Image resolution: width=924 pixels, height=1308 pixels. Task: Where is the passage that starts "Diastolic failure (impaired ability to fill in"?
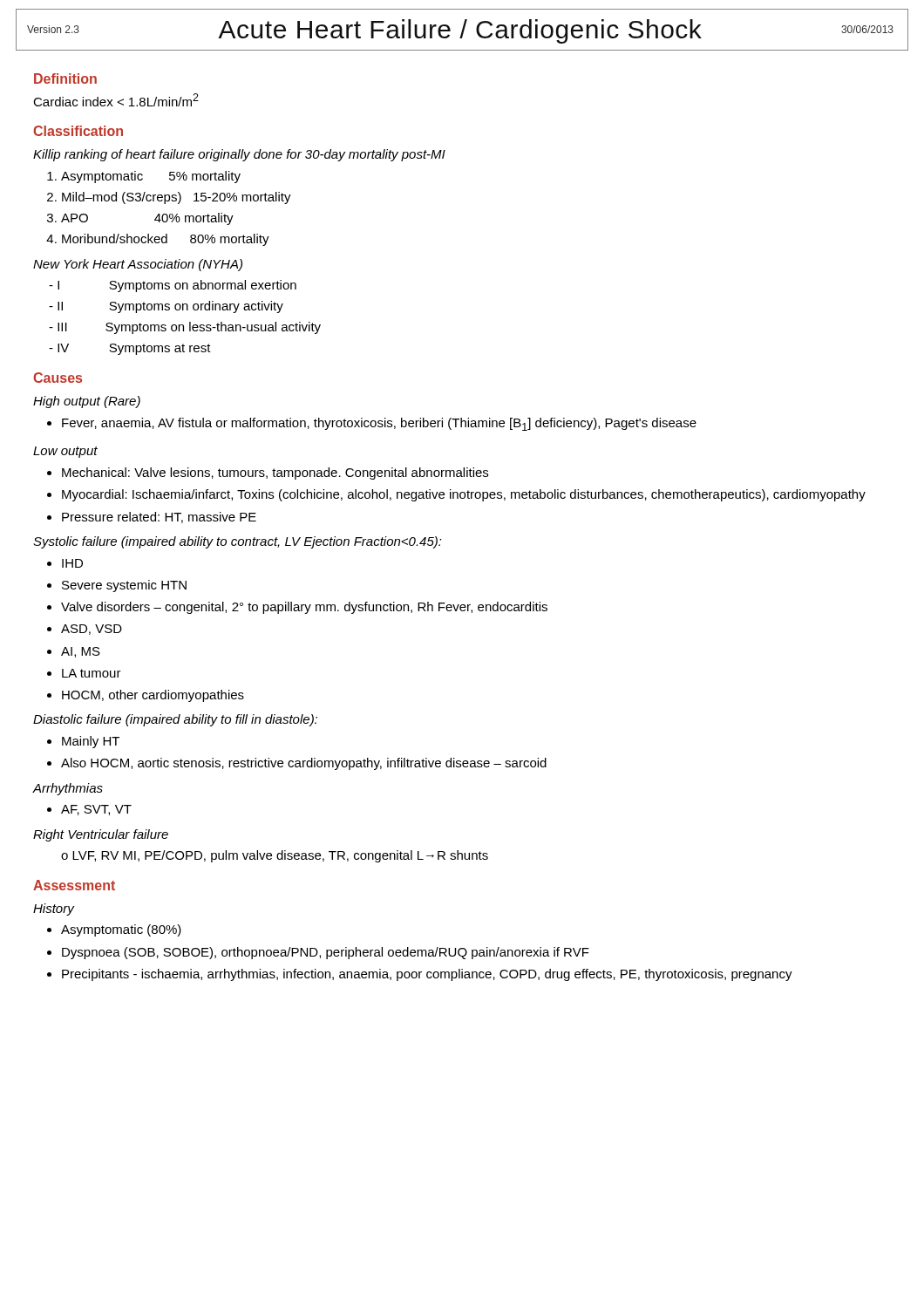point(176,719)
